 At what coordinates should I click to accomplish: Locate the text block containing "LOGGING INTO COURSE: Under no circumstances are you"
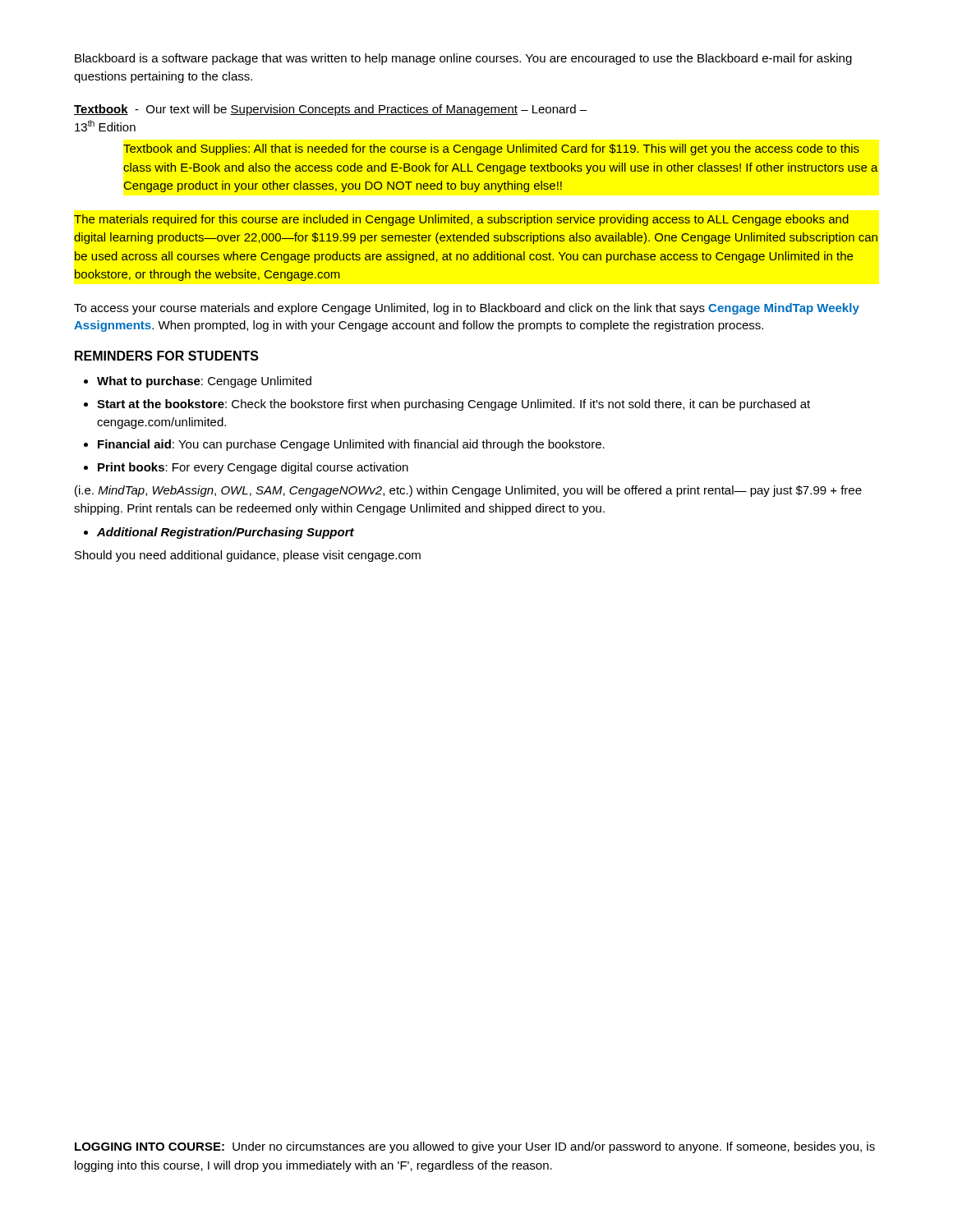474,1155
